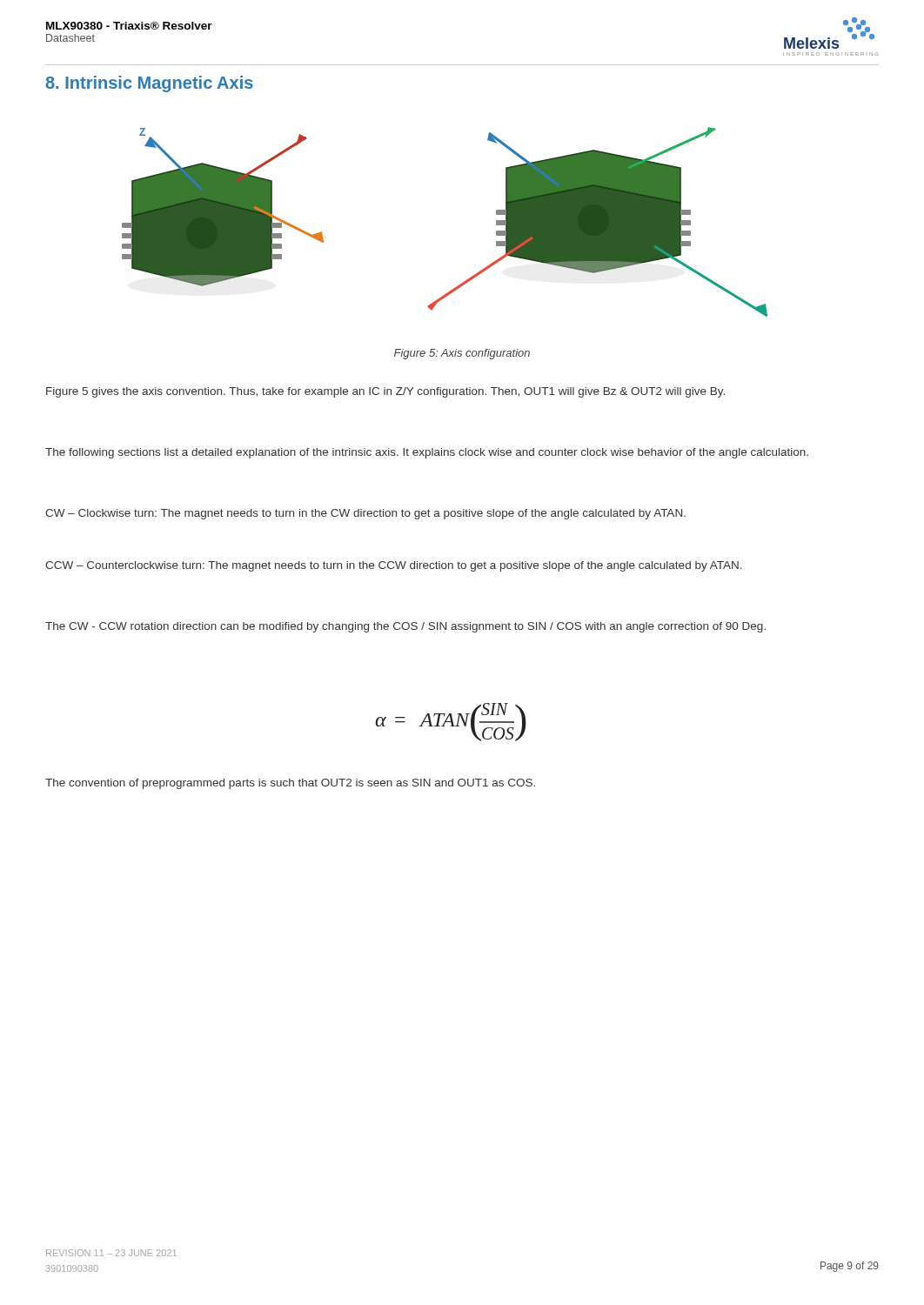Click the caption
Image resolution: width=924 pixels, height=1305 pixels.
[462, 353]
